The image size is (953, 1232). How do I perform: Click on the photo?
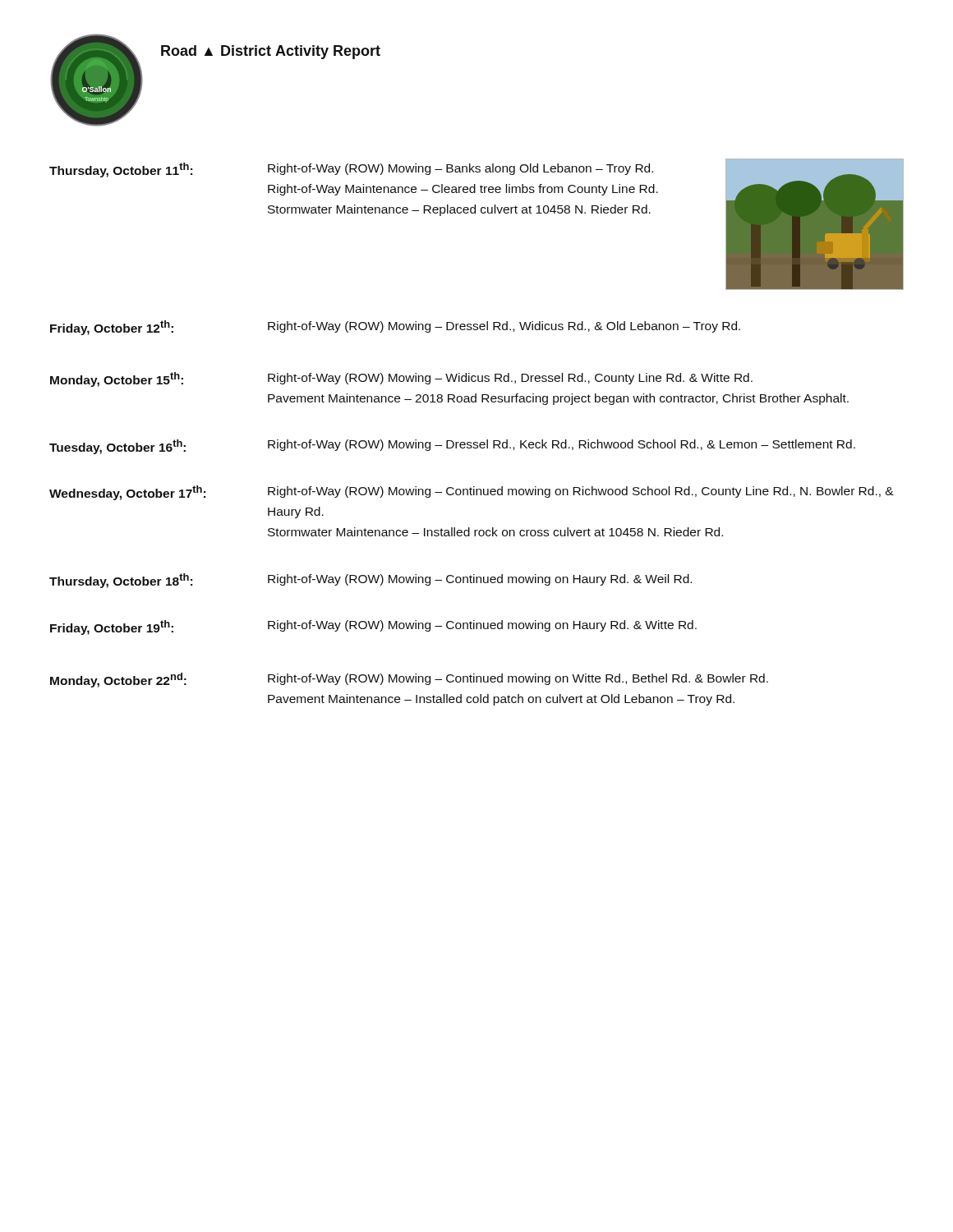coord(815,224)
